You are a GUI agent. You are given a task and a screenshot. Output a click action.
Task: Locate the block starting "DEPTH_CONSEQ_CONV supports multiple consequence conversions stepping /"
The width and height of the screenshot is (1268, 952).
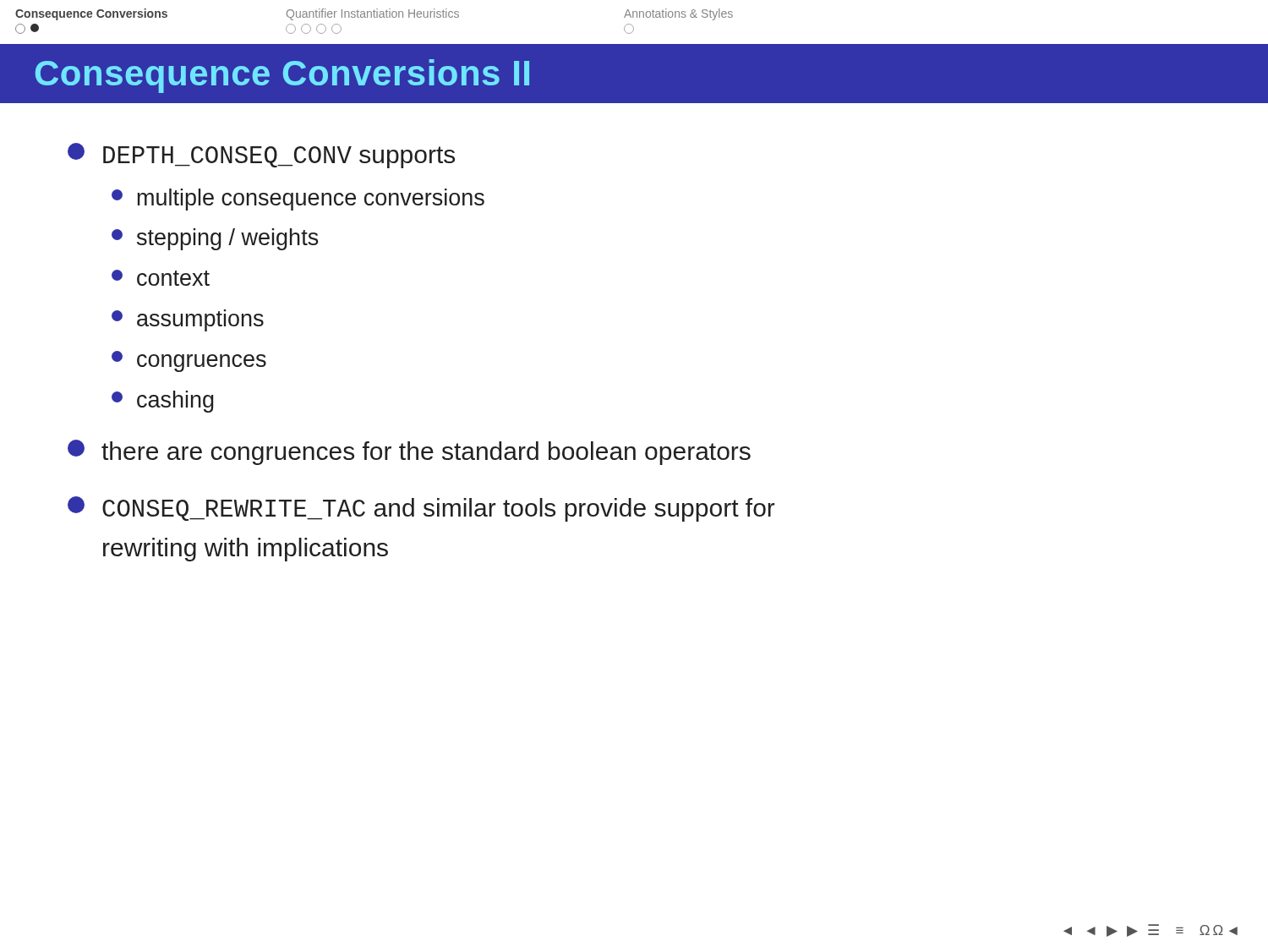(x=261, y=156)
